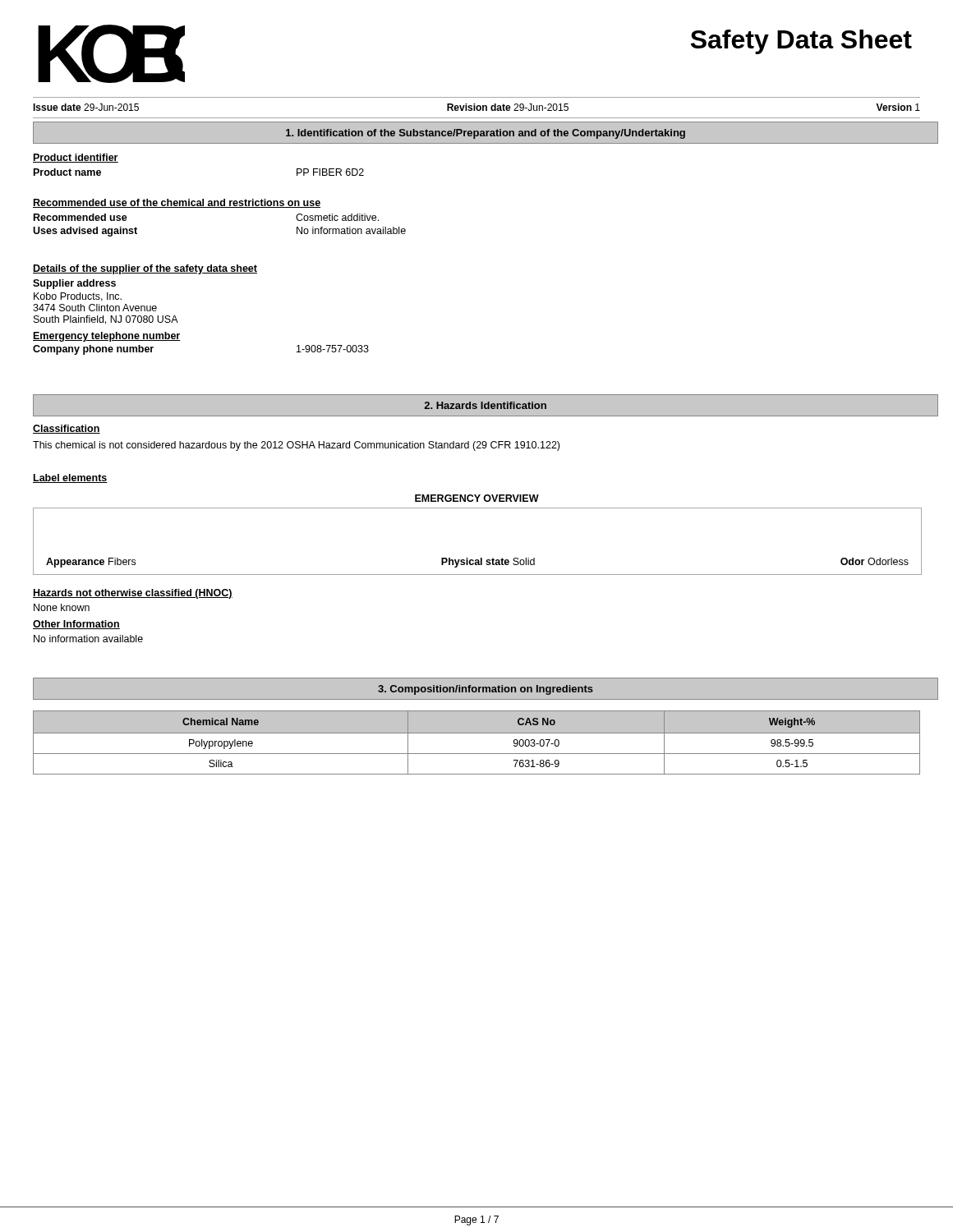The image size is (953, 1232).
Task: Locate the section header containing "1. Identification of the Substance/Preparation and of the"
Action: pos(486,133)
